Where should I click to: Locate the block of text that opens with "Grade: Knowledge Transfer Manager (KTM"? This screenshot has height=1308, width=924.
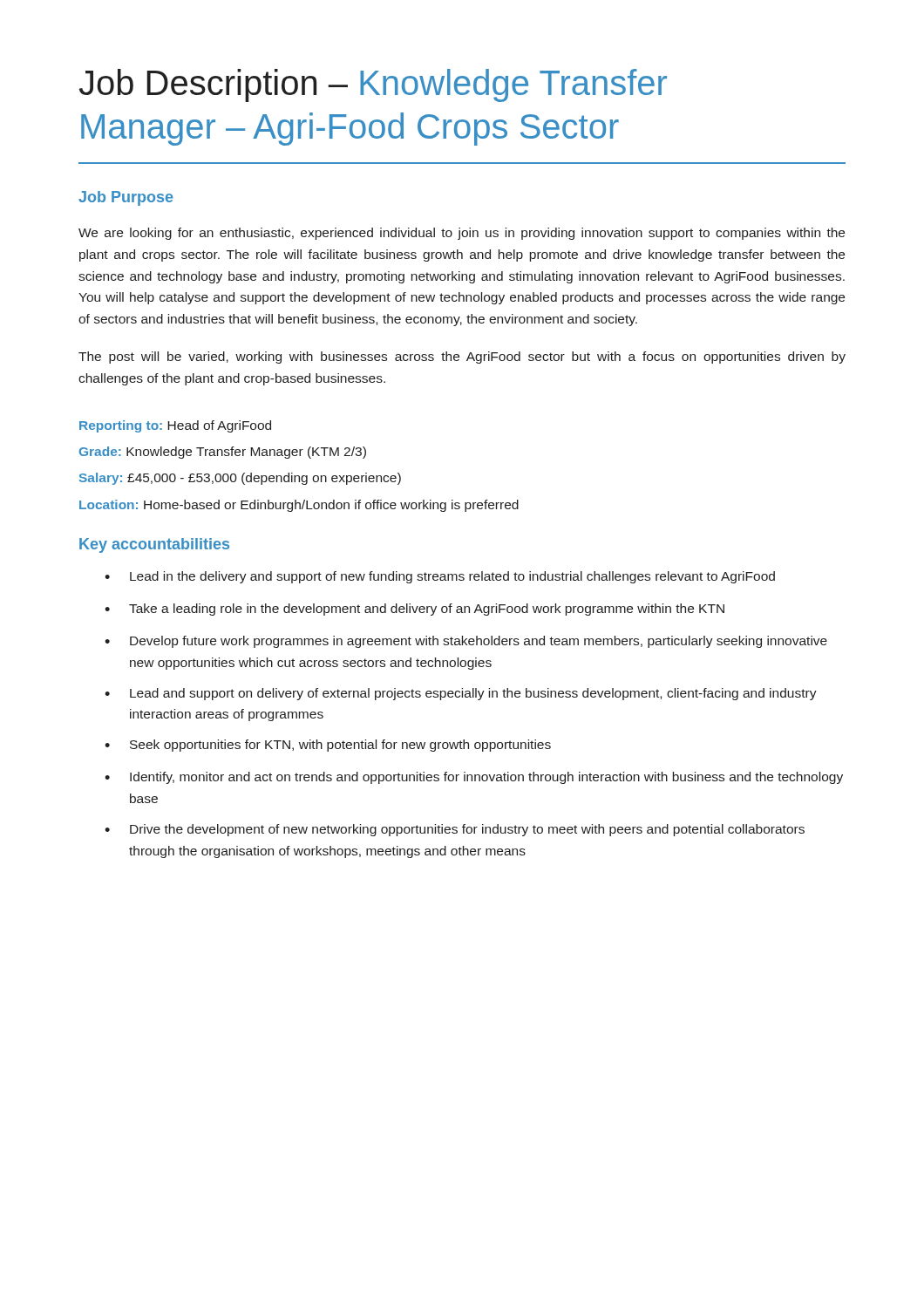point(223,451)
